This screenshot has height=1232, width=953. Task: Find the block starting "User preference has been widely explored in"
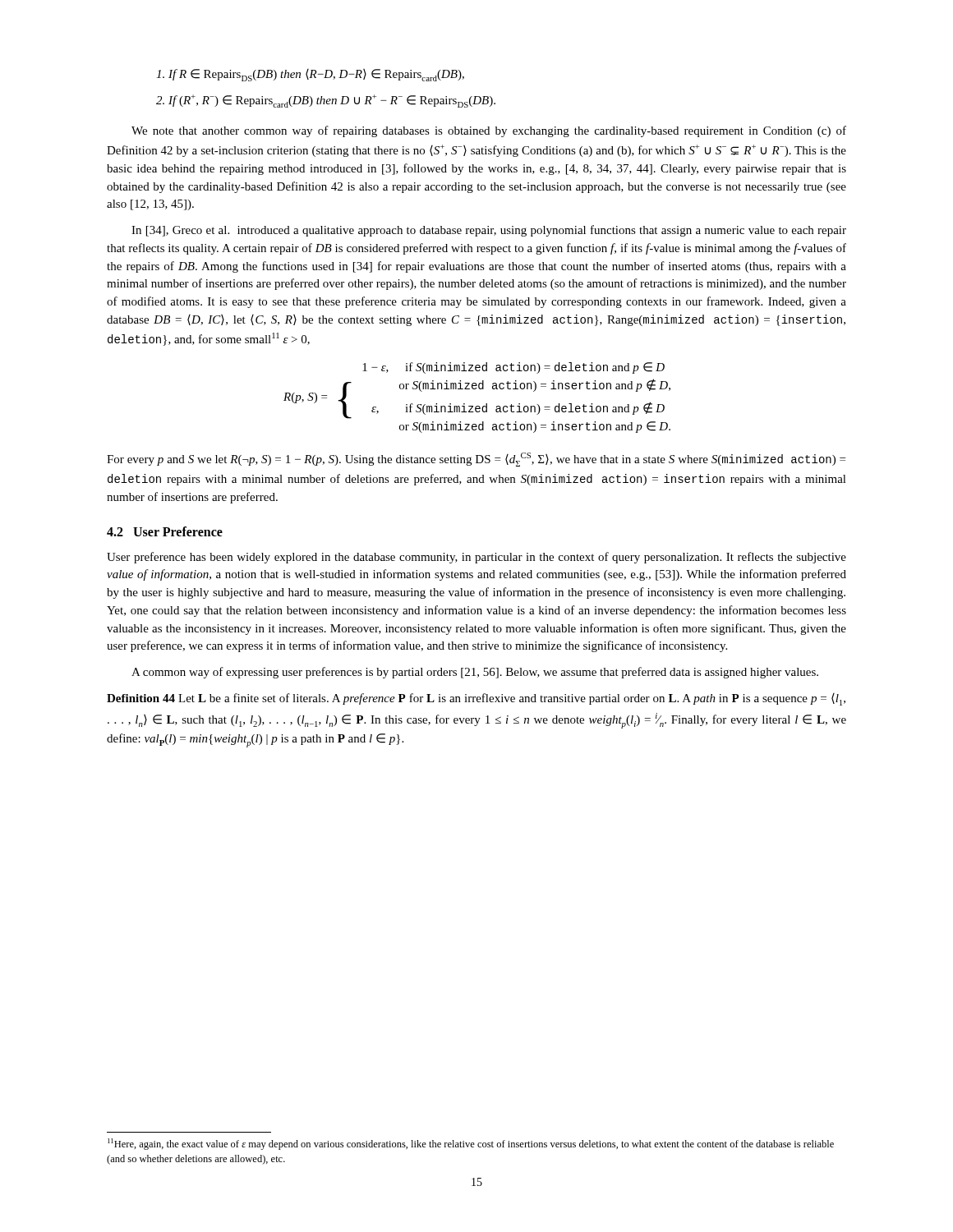(x=476, y=602)
